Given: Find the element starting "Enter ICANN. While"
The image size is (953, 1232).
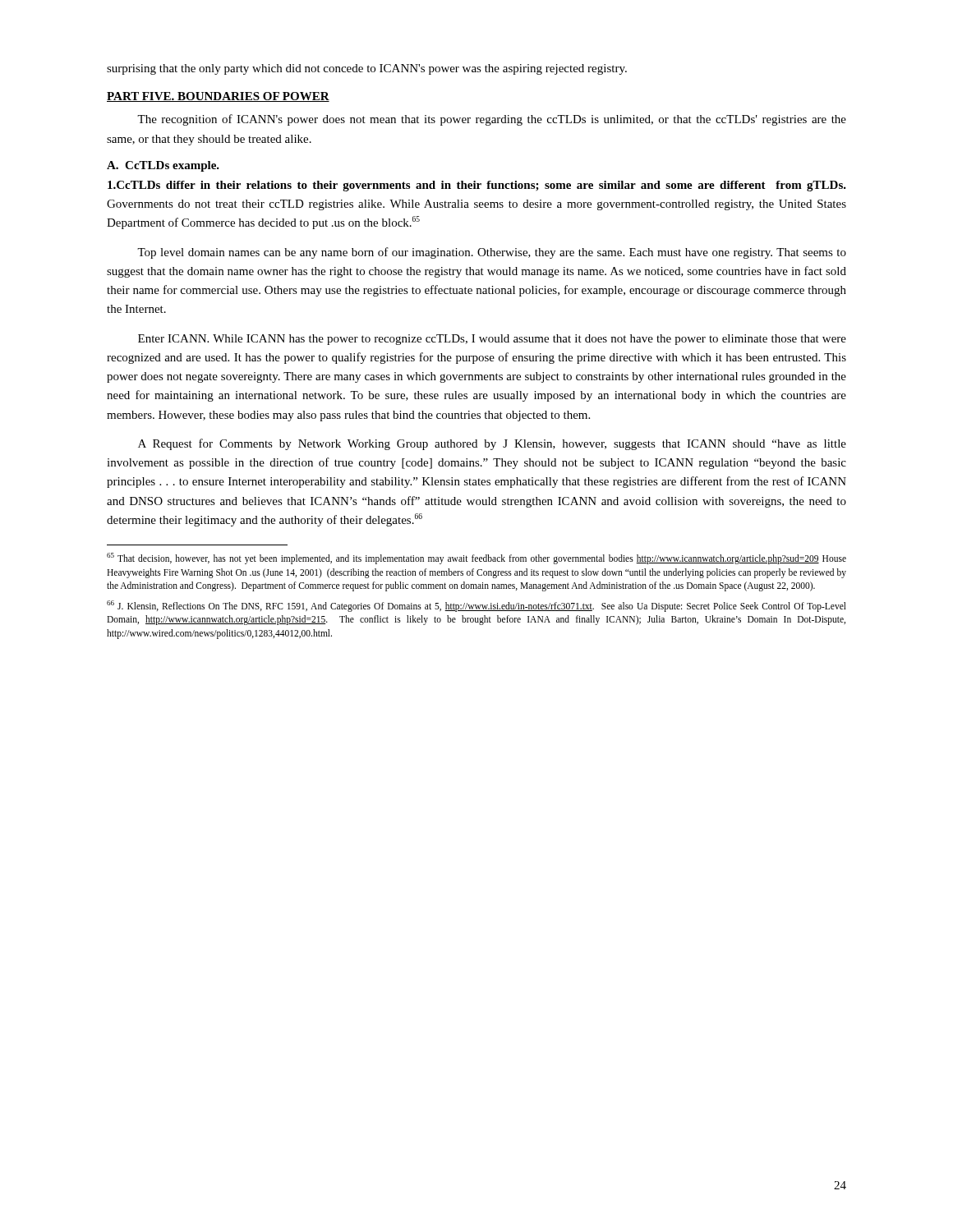Looking at the screenshot, I should coord(476,376).
